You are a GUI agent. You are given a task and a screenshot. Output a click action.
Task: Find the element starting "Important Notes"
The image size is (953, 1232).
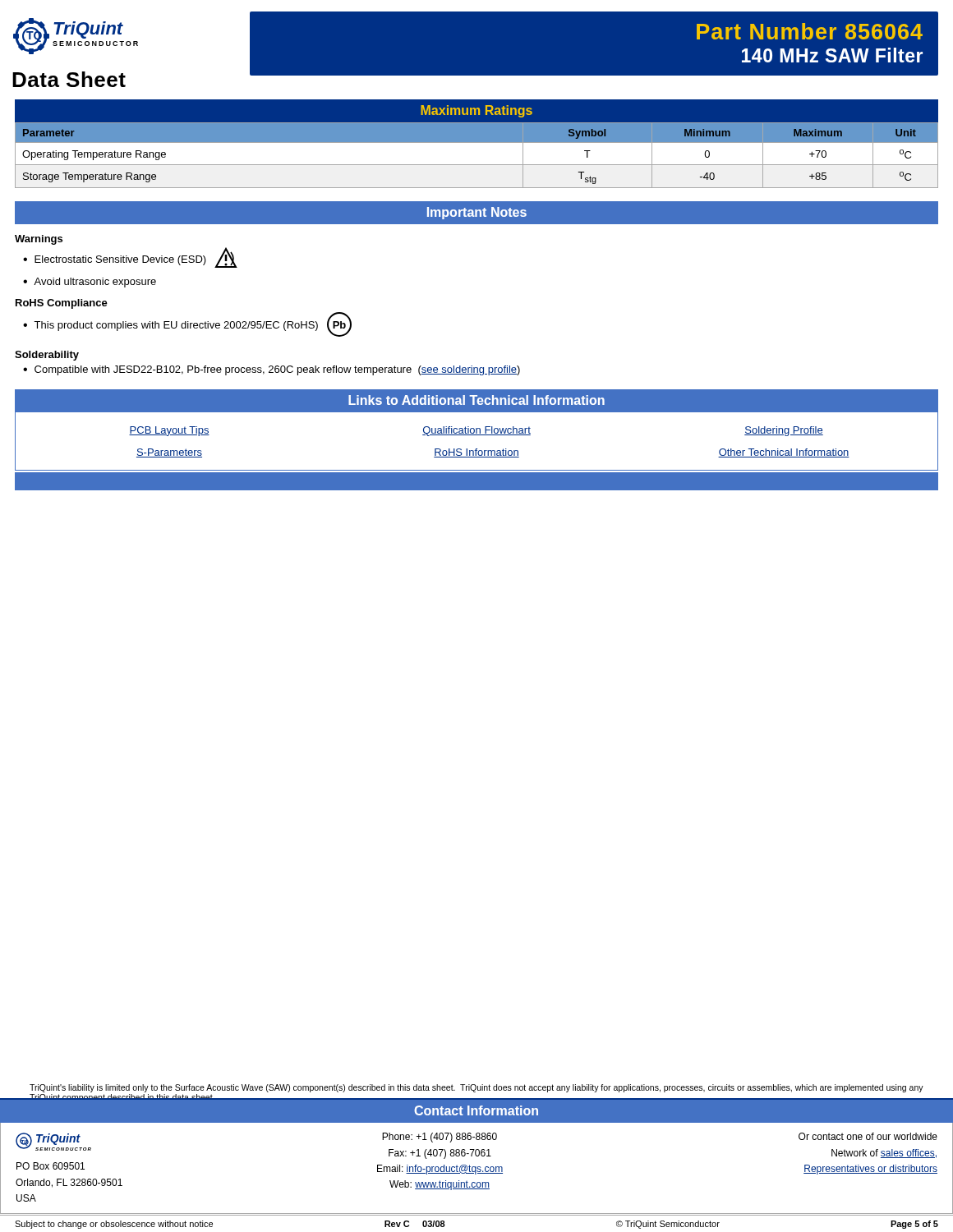(476, 212)
